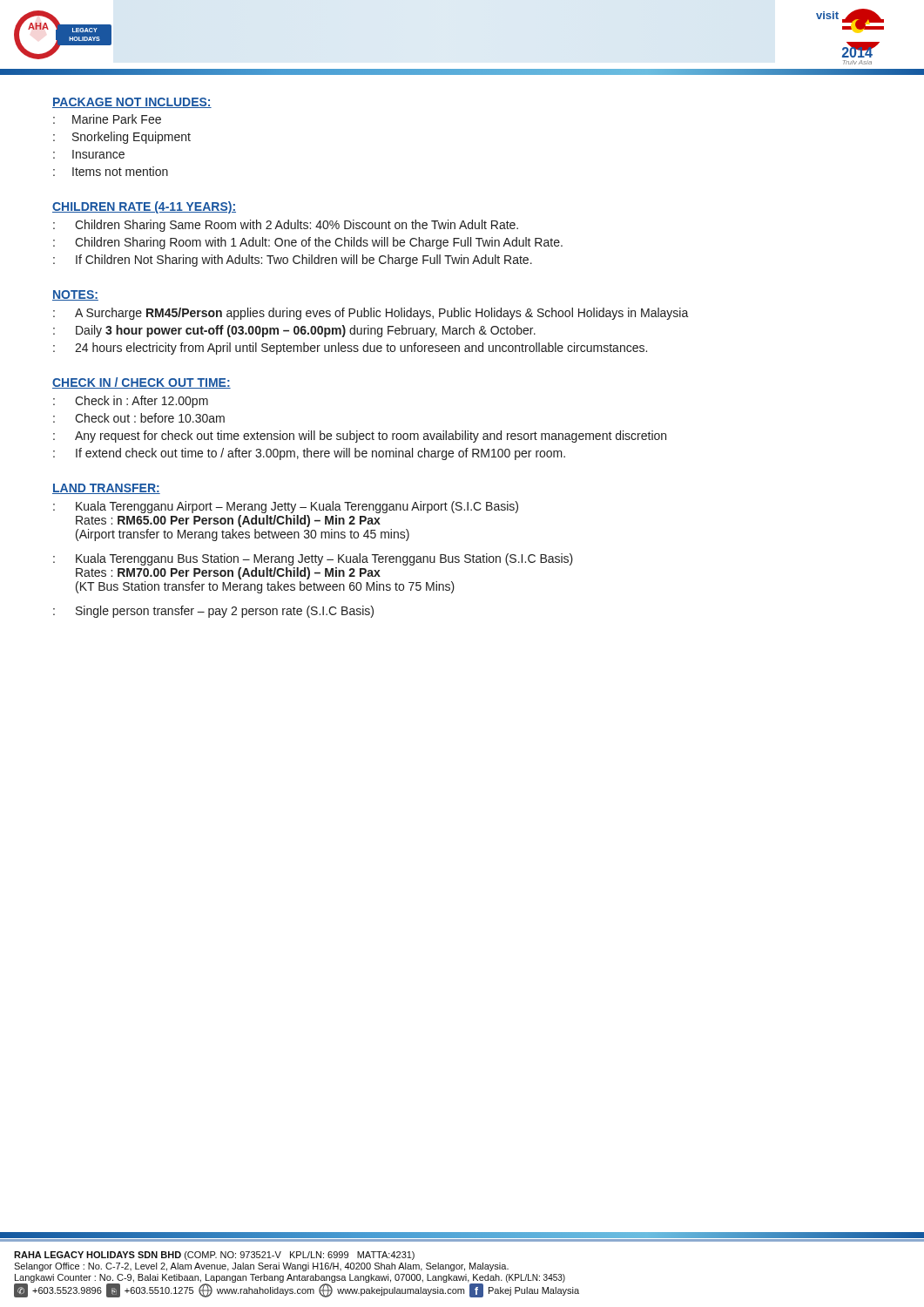924x1307 pixels.
Task: Locate the section header containing "CHILDREN RATE (4-11 YEARS):"
Action: point(144,207)
